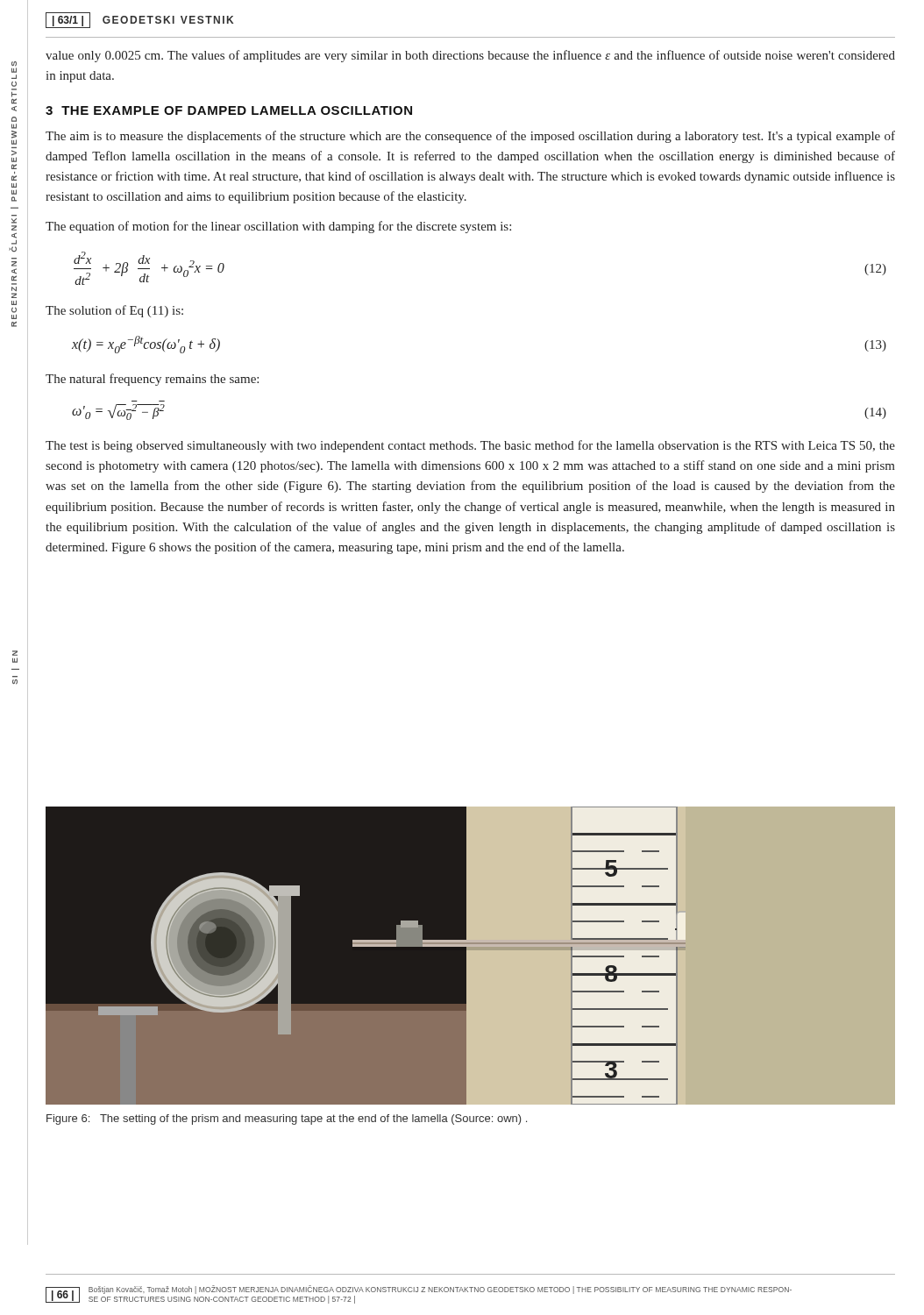This screenshot has height=1315, width=924.
Task: Locate the photo
Action: click(x=470, y=956)
